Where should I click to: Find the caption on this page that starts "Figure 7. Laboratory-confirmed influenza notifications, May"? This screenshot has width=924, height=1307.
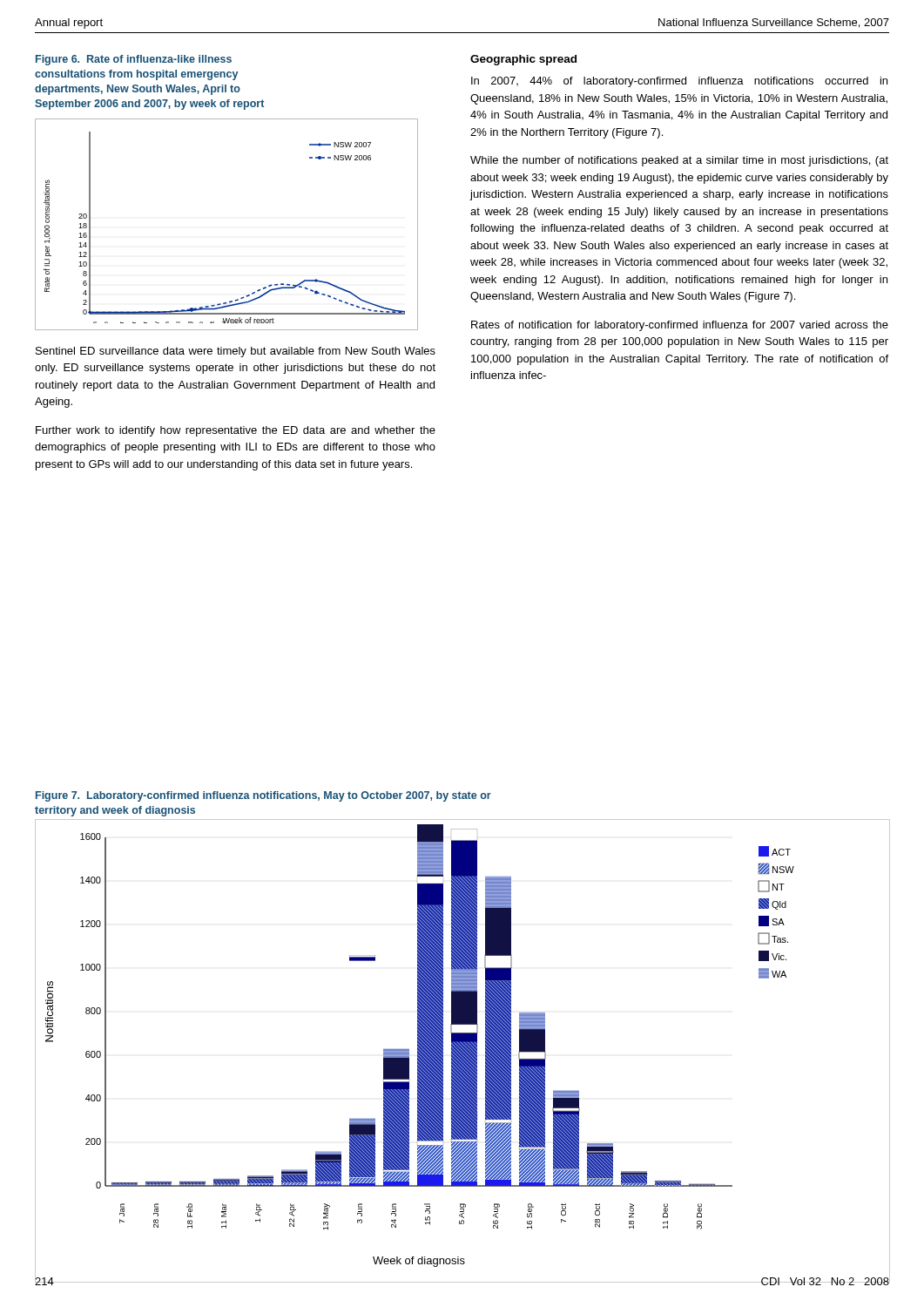(263, 803)
